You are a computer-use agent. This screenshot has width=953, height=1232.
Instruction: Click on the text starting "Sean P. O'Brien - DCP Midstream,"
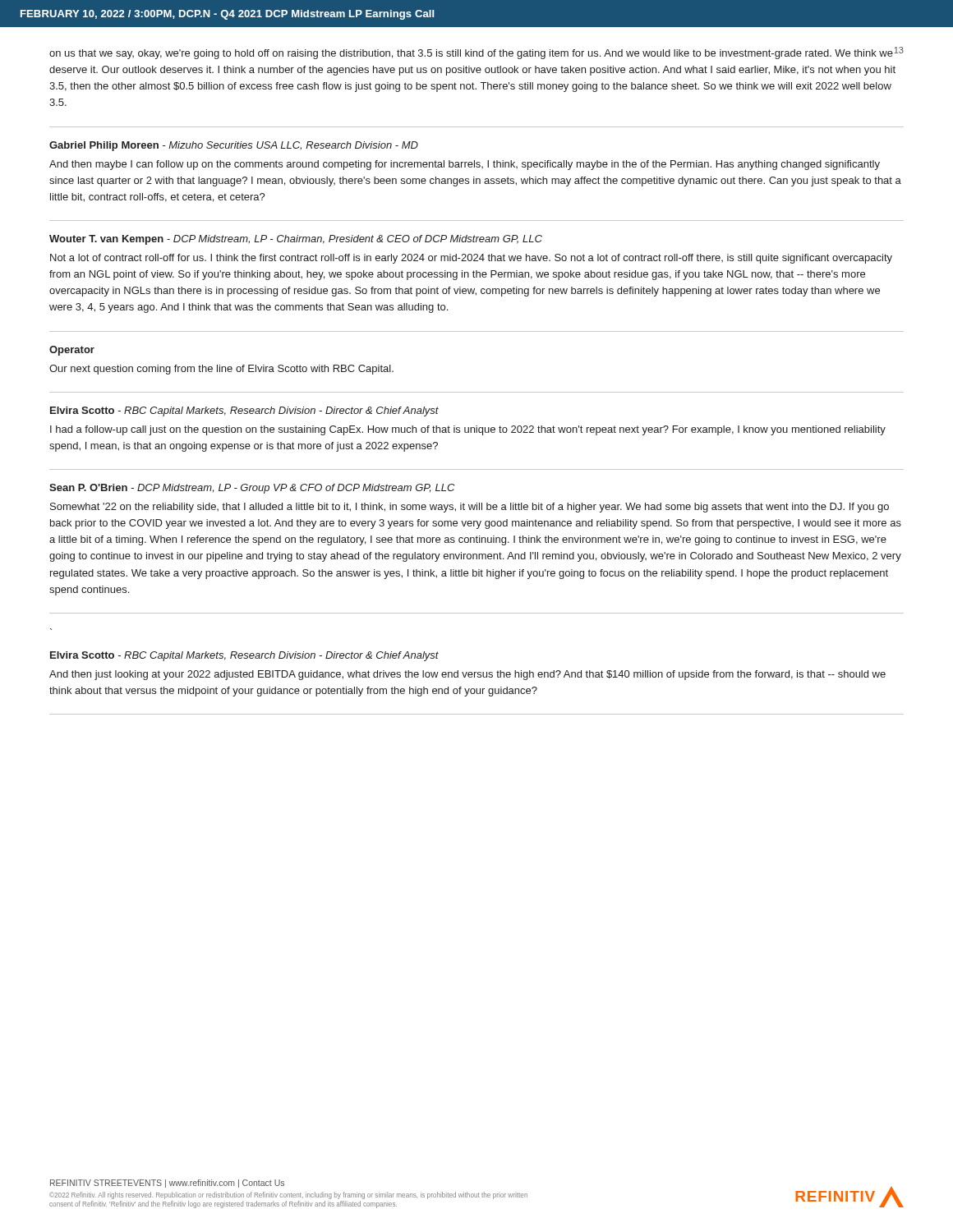(476, 539)
